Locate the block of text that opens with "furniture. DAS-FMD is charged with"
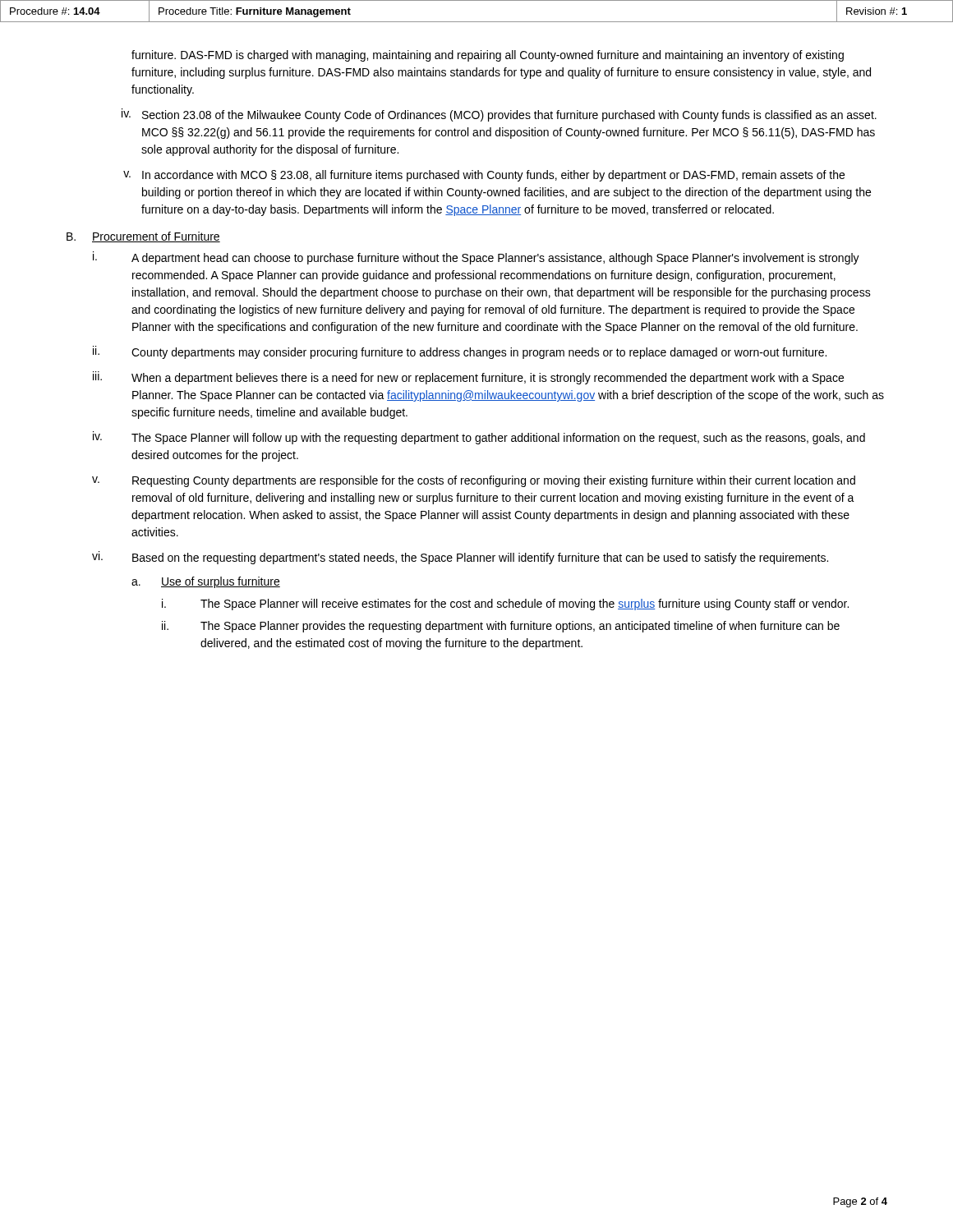This screenshot has height=1232, width=953. click(x=502, y=72)
